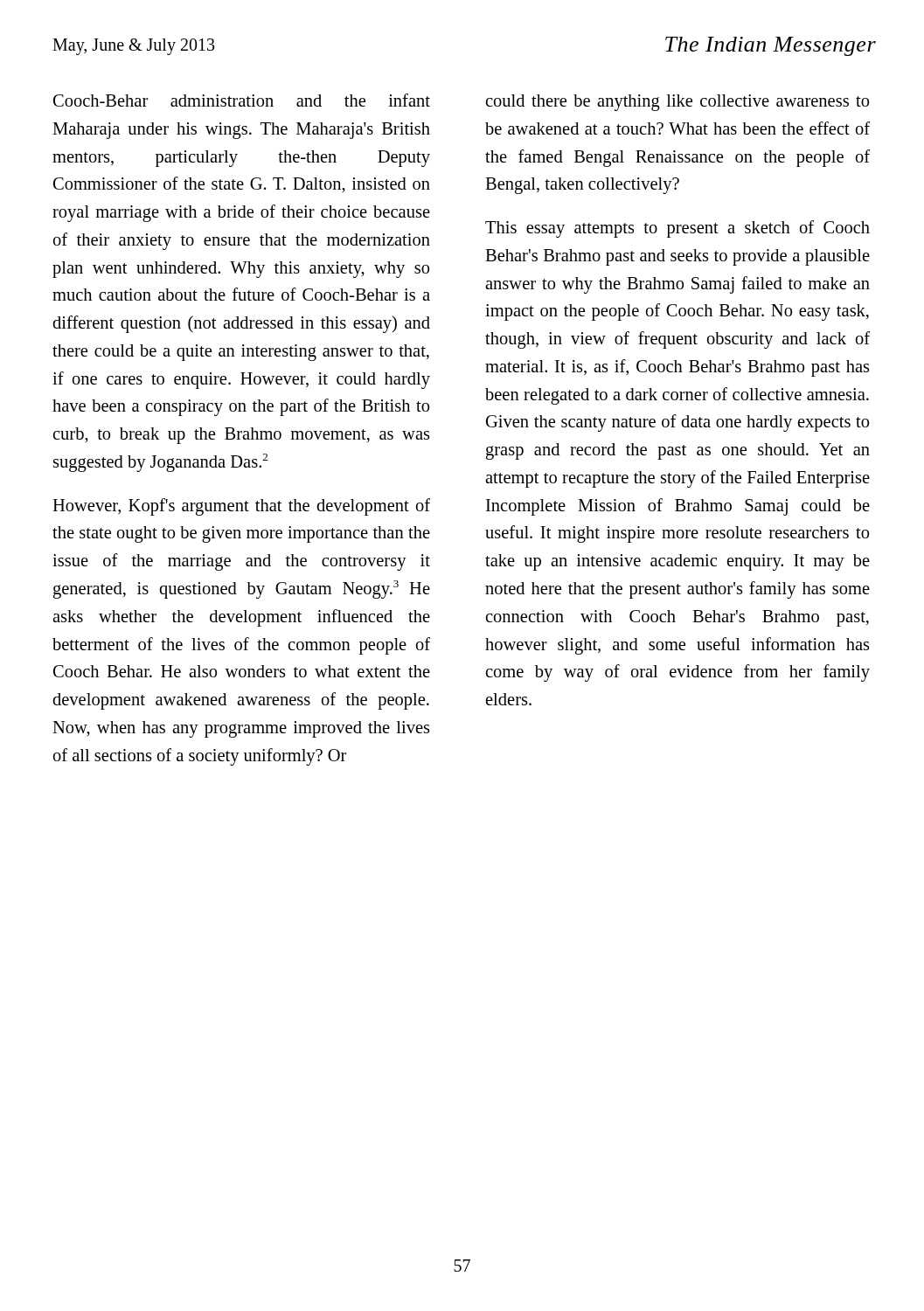The image size is (924, 1311).
Task: Locate the block of text that opens with "However, Kopf's argument that"
Action: coord(241,631)
